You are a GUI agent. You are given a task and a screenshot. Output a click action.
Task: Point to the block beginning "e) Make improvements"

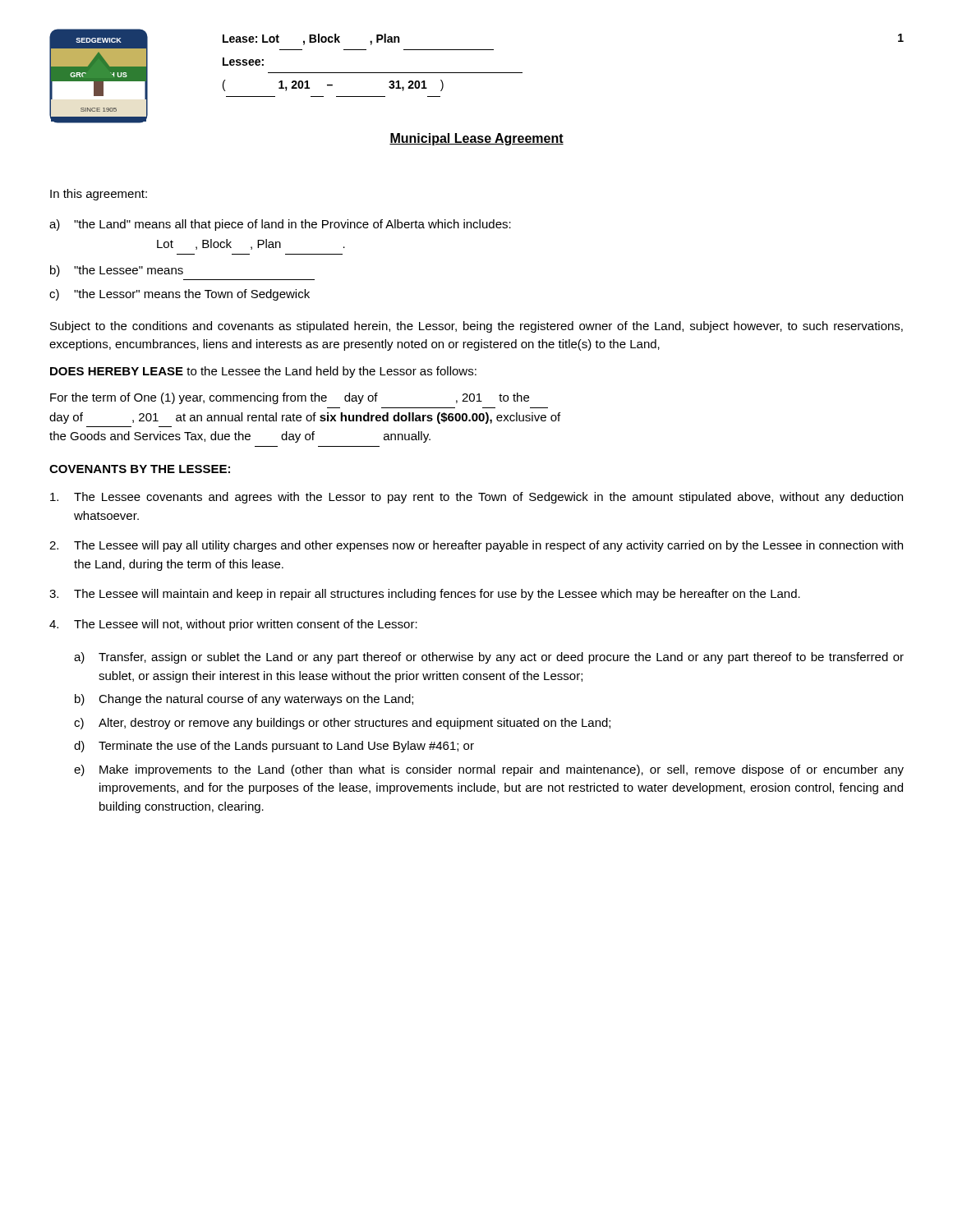(x=489, y=788)
